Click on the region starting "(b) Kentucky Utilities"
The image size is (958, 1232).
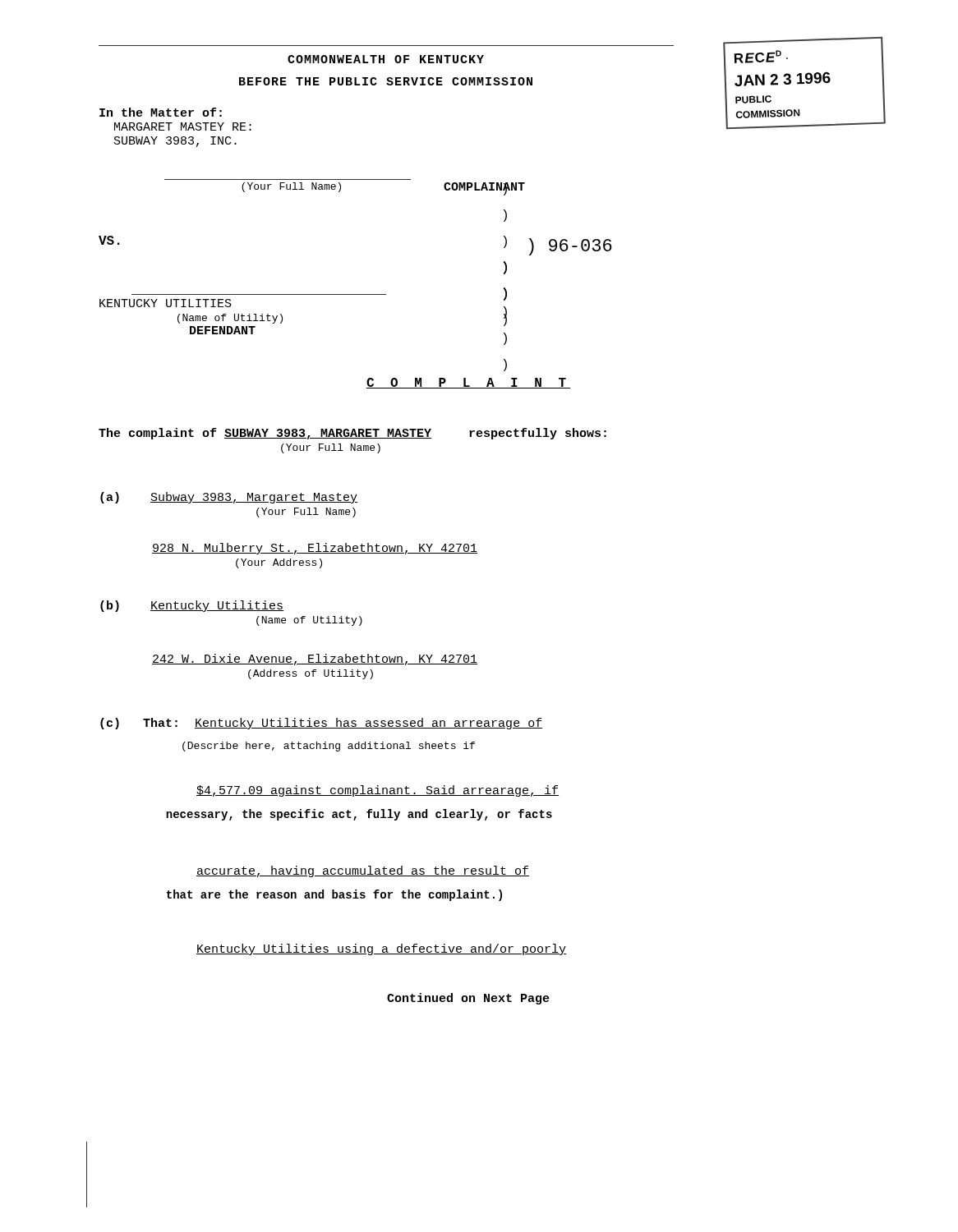[231, 613]
